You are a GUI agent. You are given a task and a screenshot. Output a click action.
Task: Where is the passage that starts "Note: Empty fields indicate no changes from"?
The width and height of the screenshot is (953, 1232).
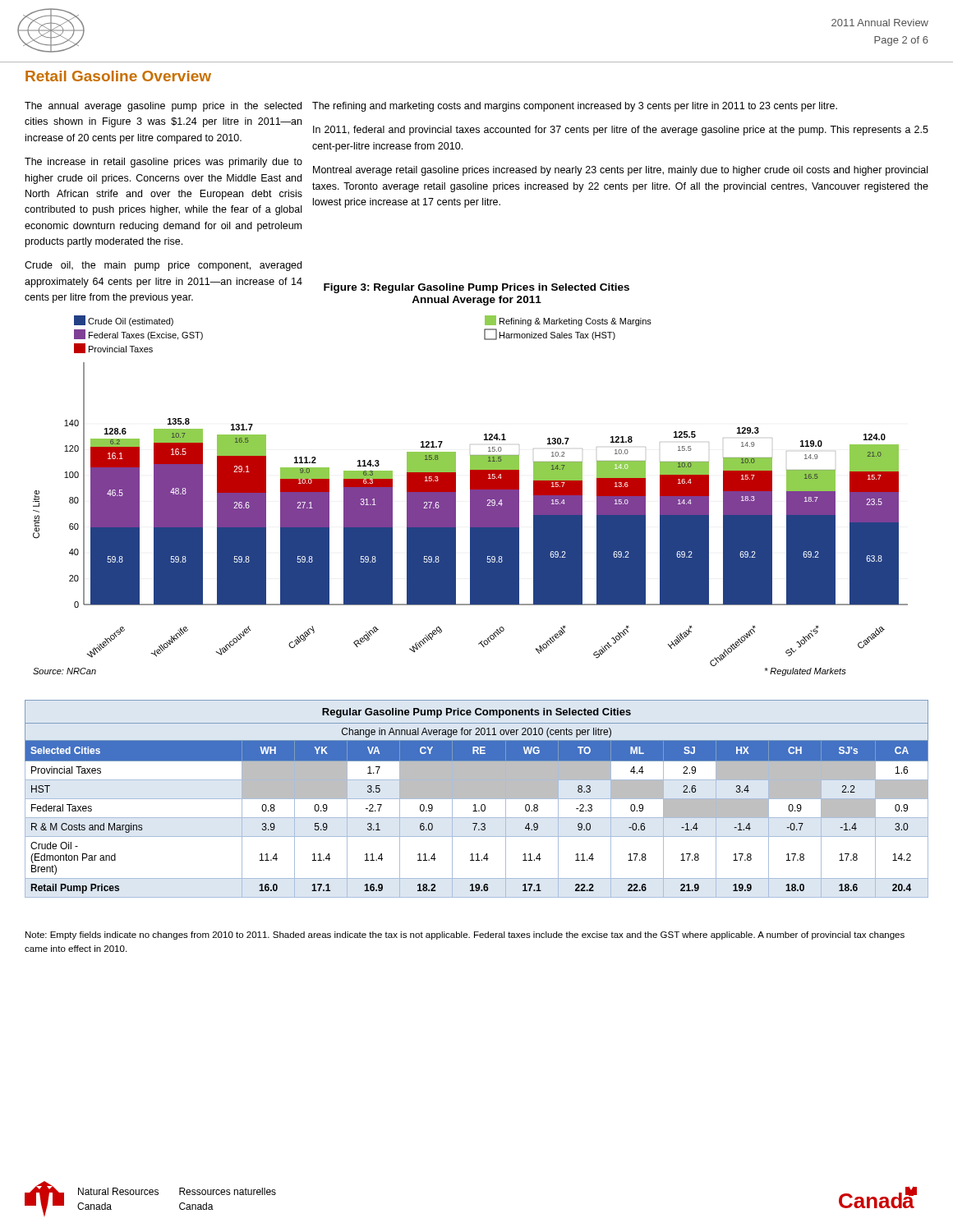465,942
